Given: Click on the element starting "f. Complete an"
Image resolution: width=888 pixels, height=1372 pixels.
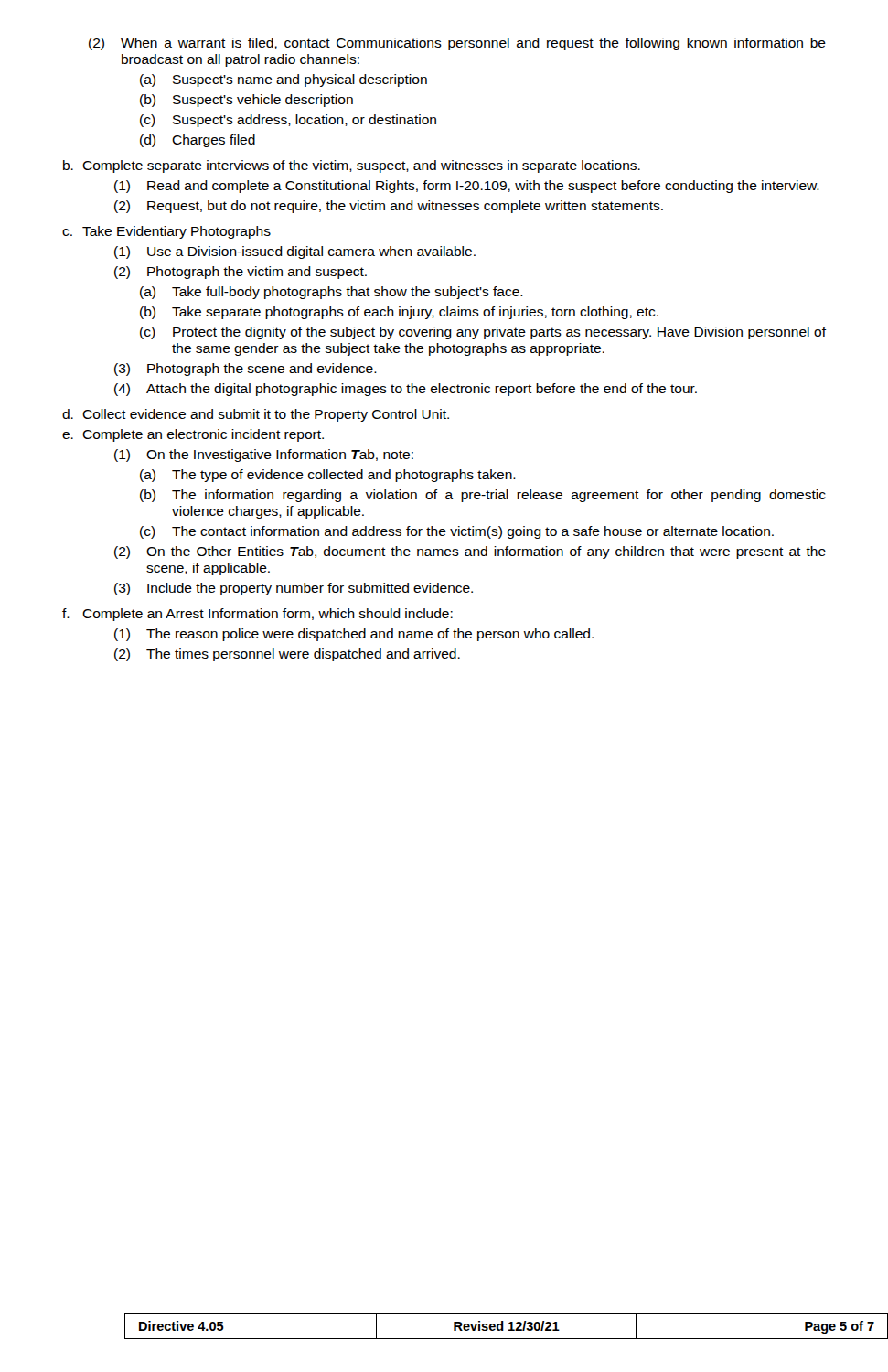Looking at the screenshot, I should pyautogui.click(x=444, y=614).
